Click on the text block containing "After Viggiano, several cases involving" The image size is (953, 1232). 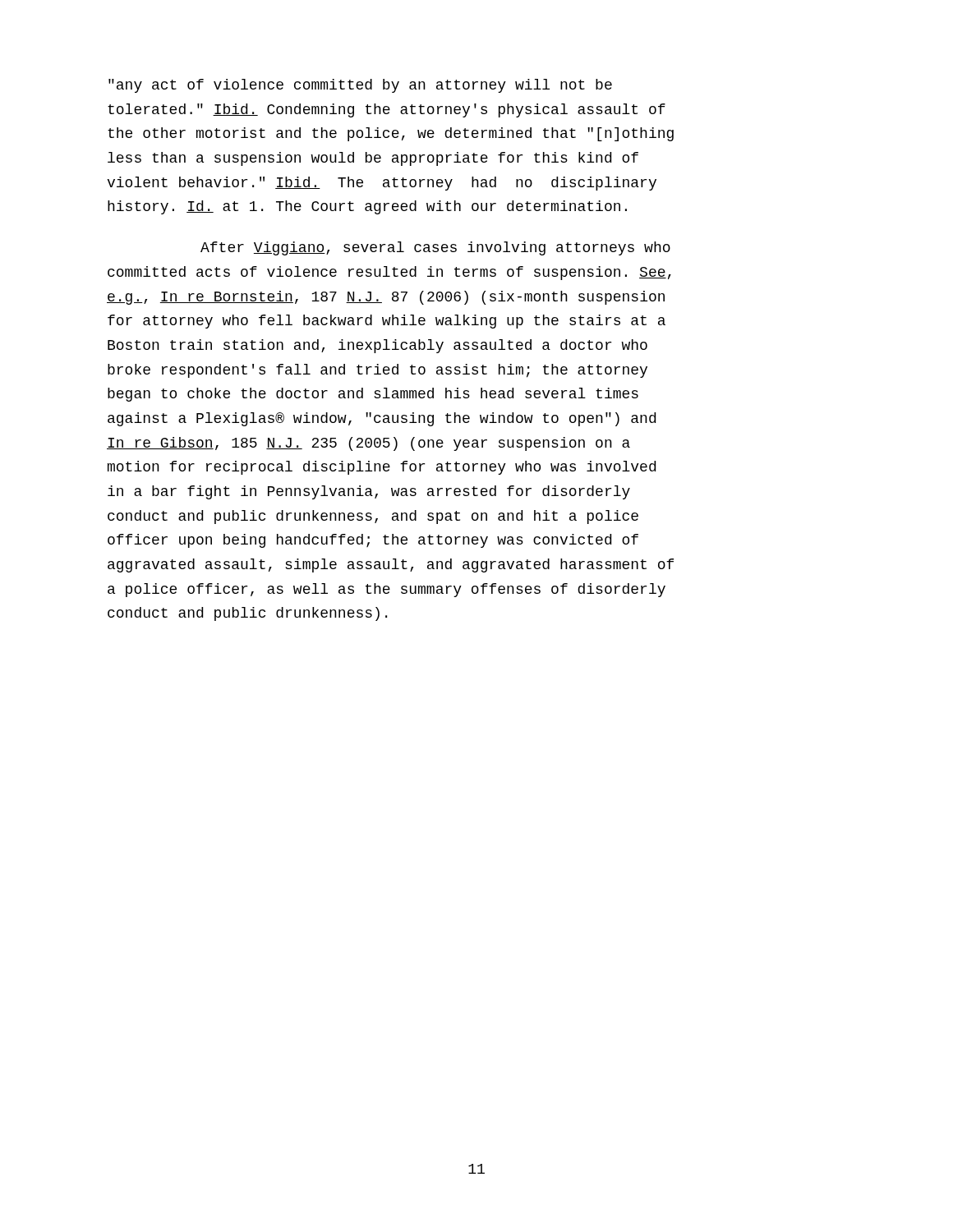click(x=391, y=431)
